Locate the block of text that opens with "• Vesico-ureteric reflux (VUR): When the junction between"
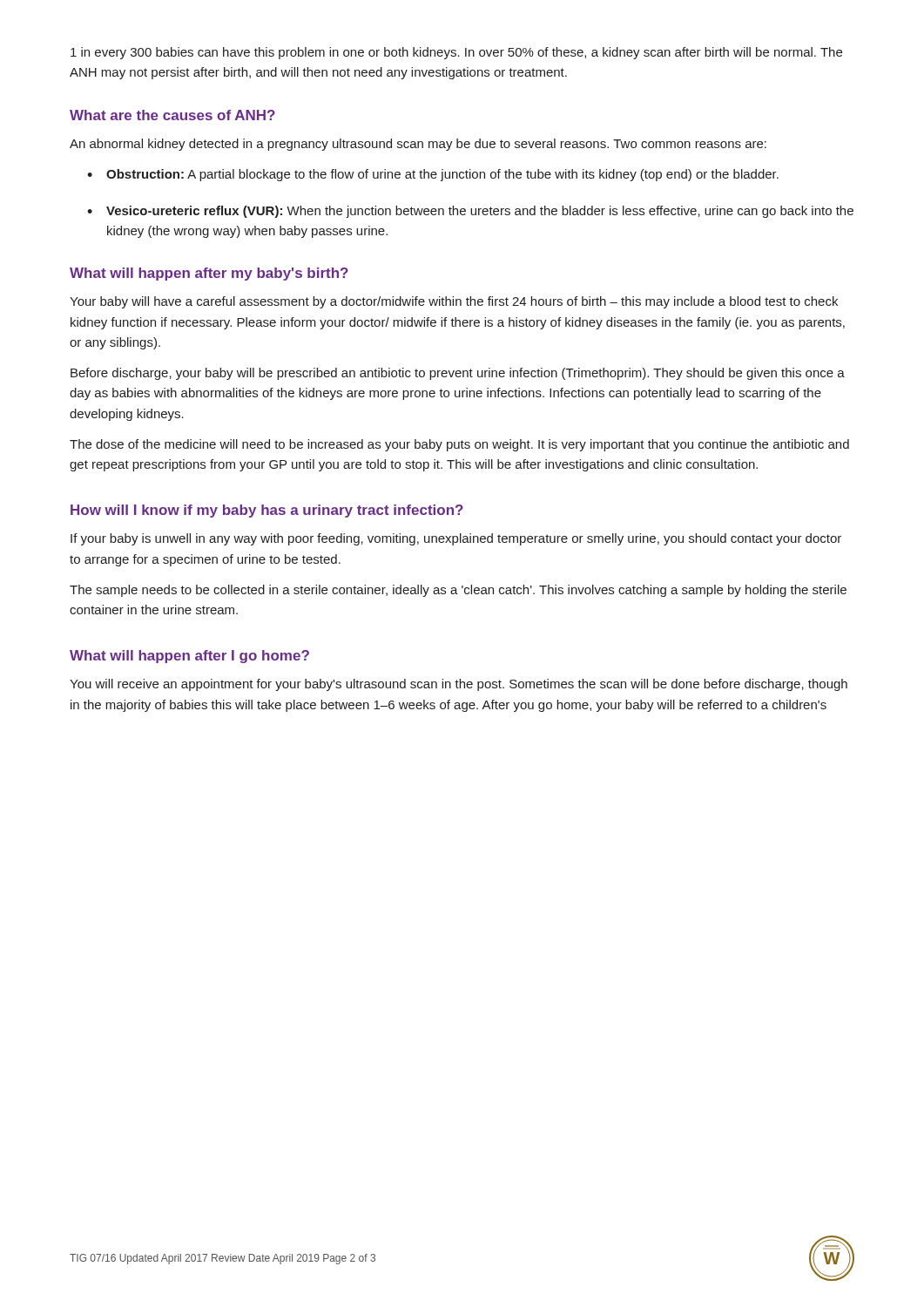The image size is (924, 1307). tap(471, 220)
